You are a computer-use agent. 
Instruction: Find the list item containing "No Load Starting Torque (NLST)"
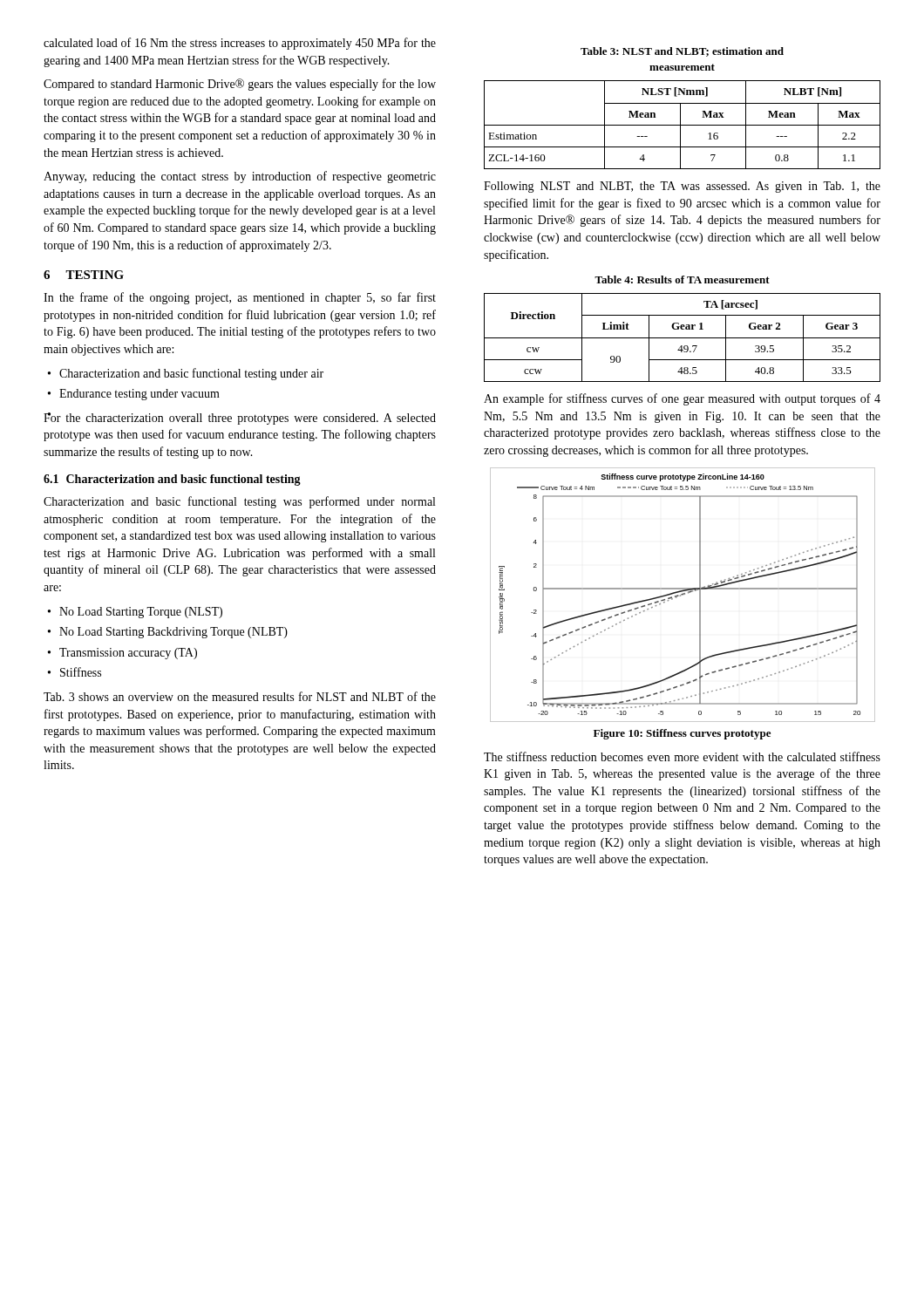tap(141, 611)
